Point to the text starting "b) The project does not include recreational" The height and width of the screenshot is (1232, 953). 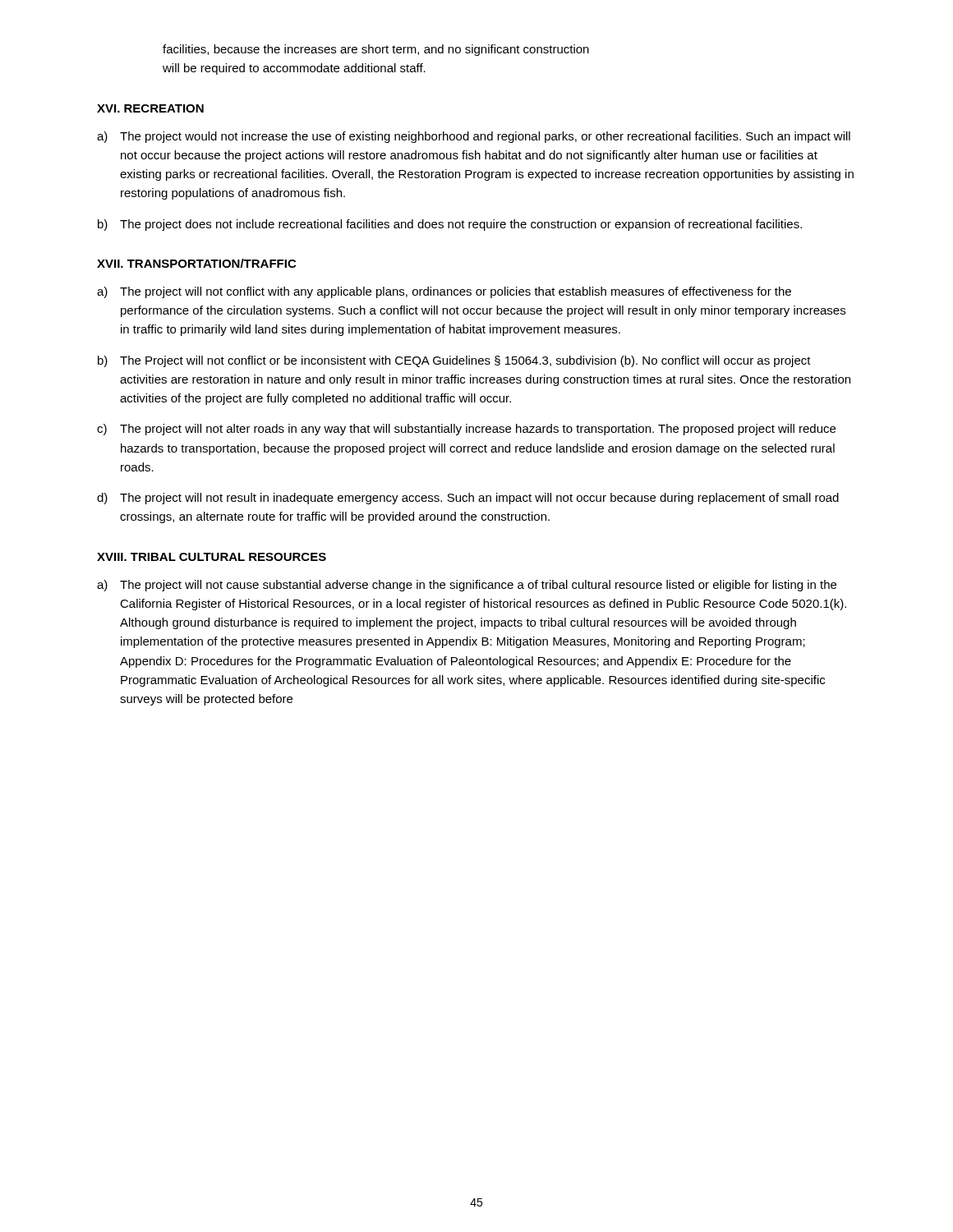[x=476, y=224]
